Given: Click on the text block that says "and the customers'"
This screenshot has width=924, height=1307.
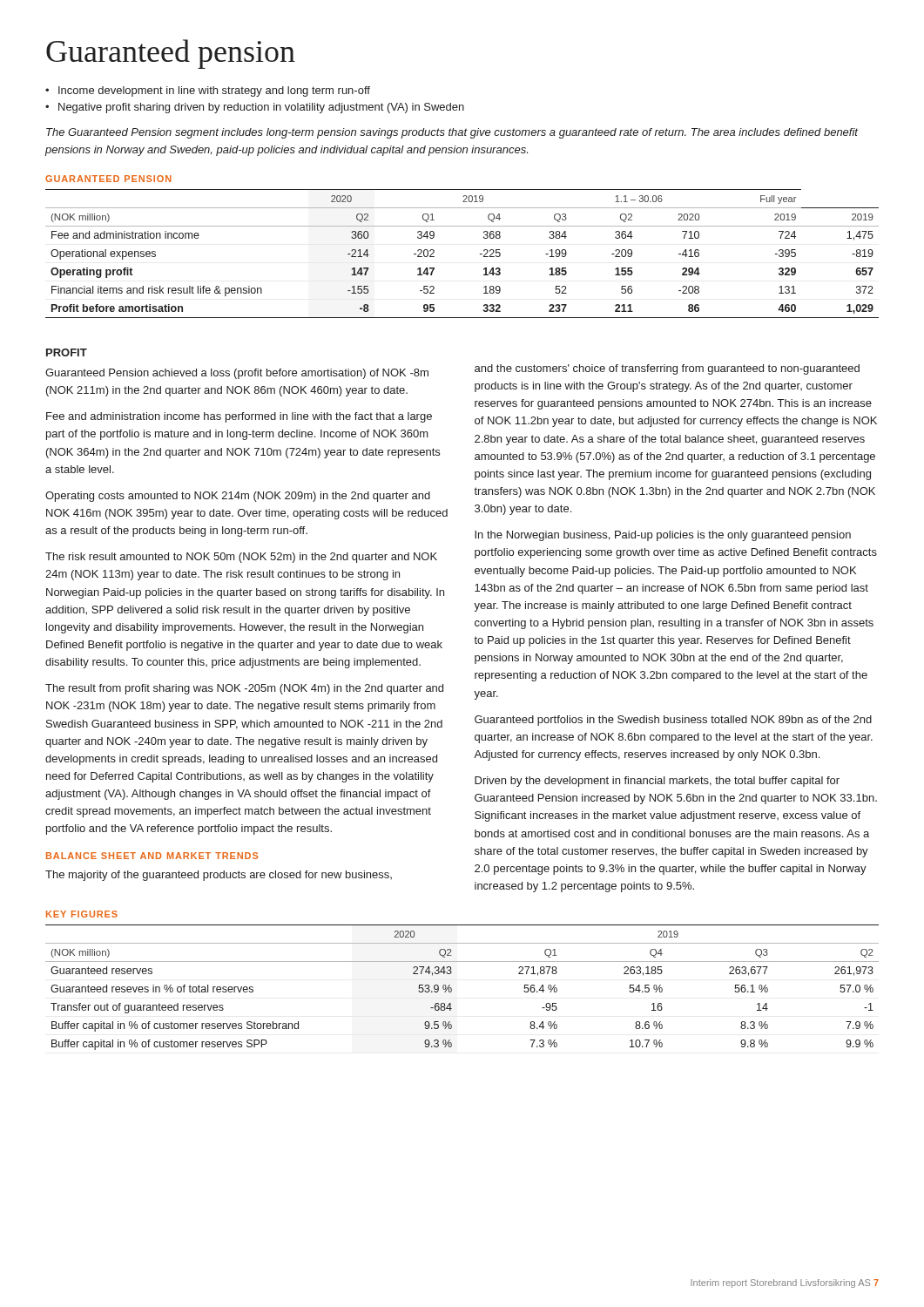Looking at the screenshot, I should [676, 438].
